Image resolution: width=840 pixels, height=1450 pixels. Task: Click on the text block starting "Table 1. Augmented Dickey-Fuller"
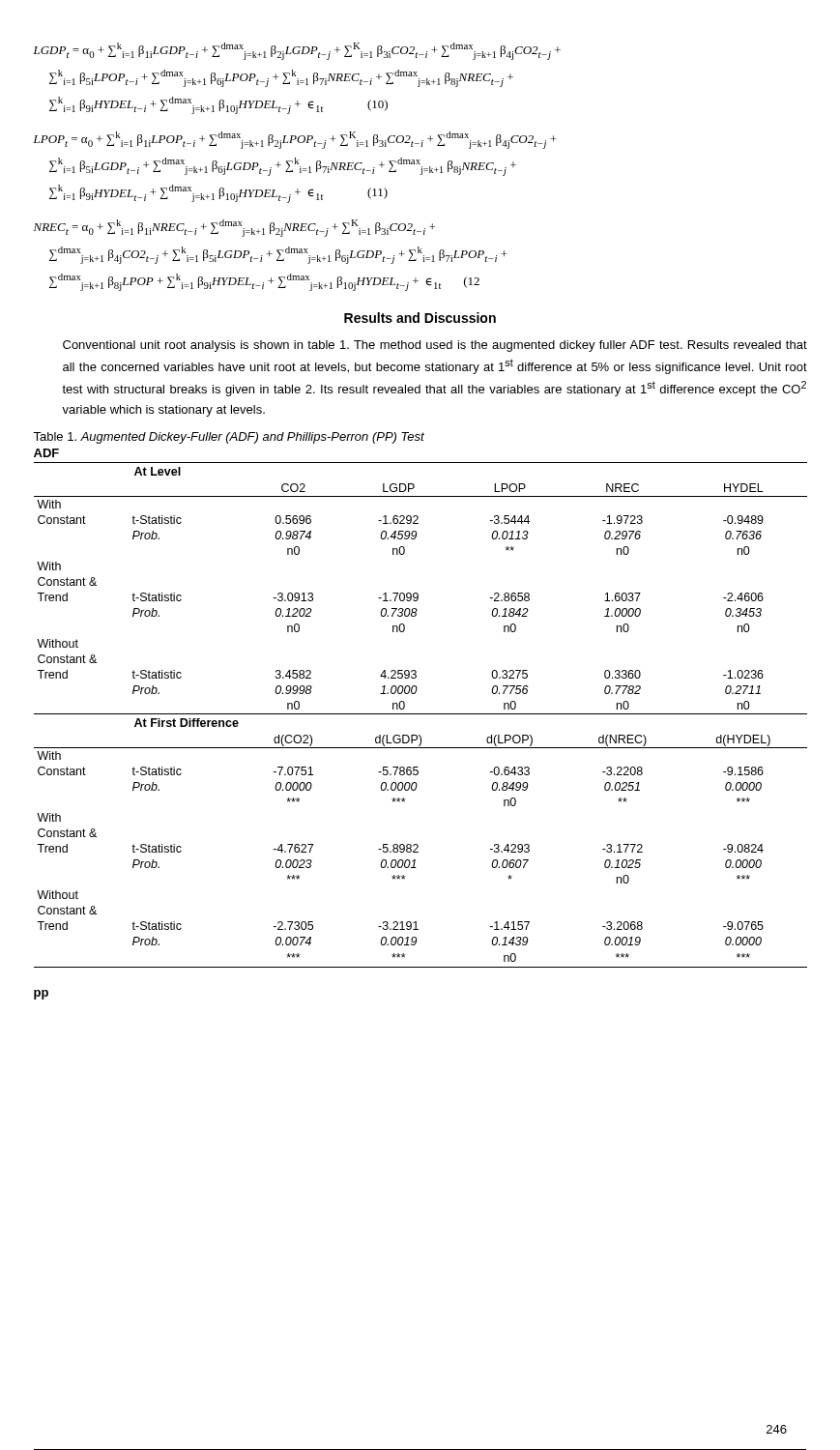[229, 436]
